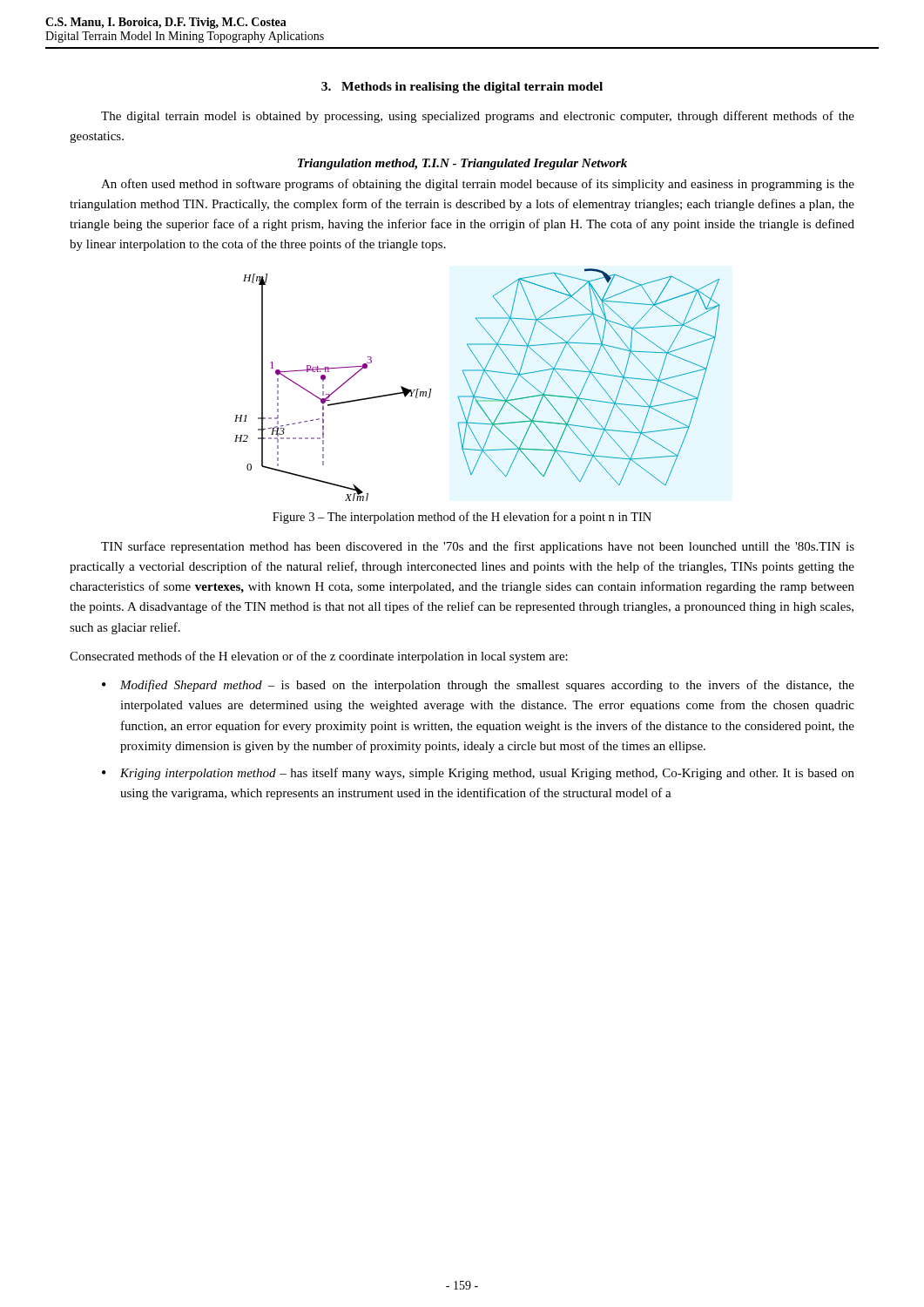Find the caption that says "Figure 3 –"
Image resolution: width=924 pixels, height=1307 pixels.
[x=462, y=516]
